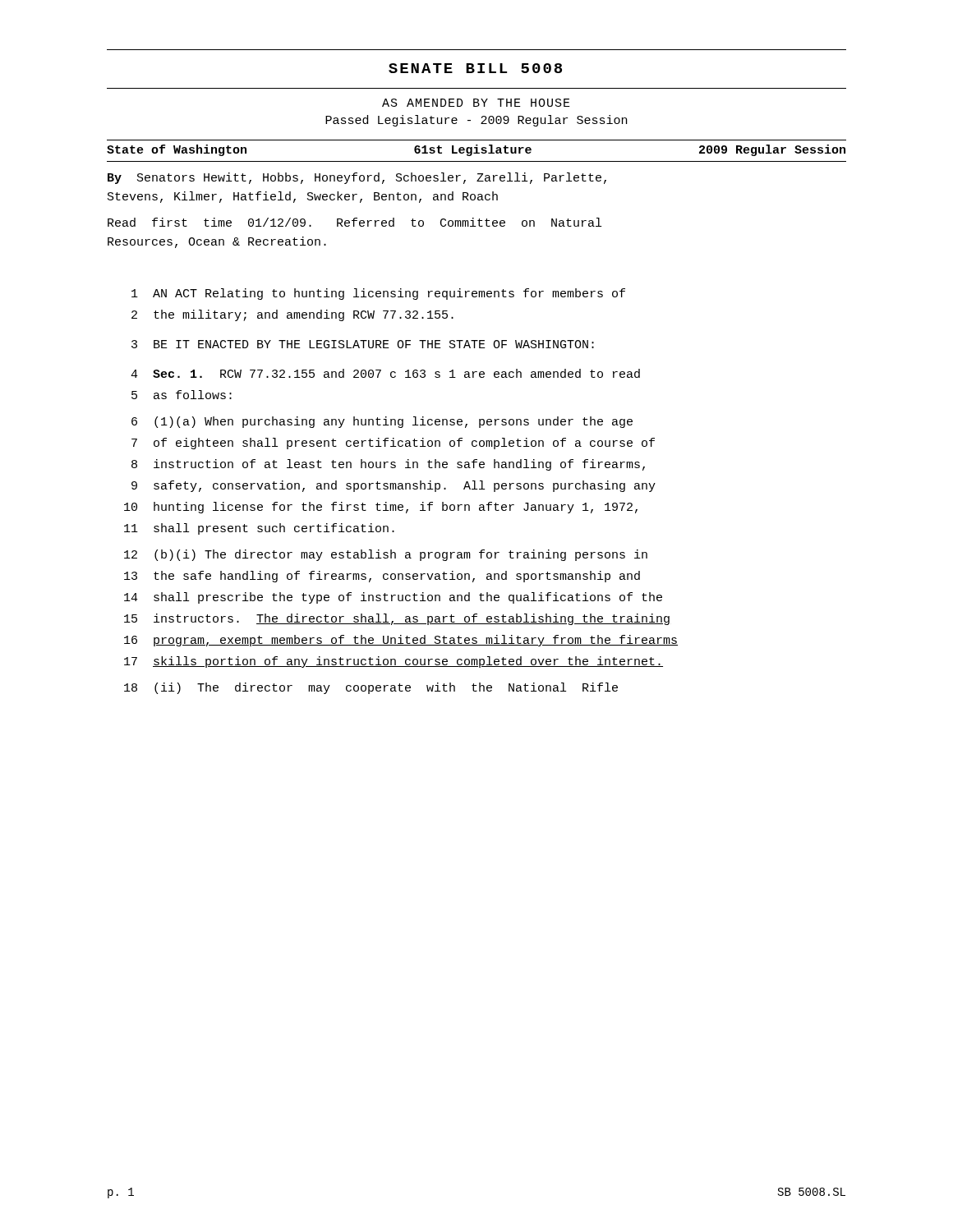Locate the list item with the text "11 shall present such"
The height and width of the screenshot is (1232, 953).
[x=259, y=529]
